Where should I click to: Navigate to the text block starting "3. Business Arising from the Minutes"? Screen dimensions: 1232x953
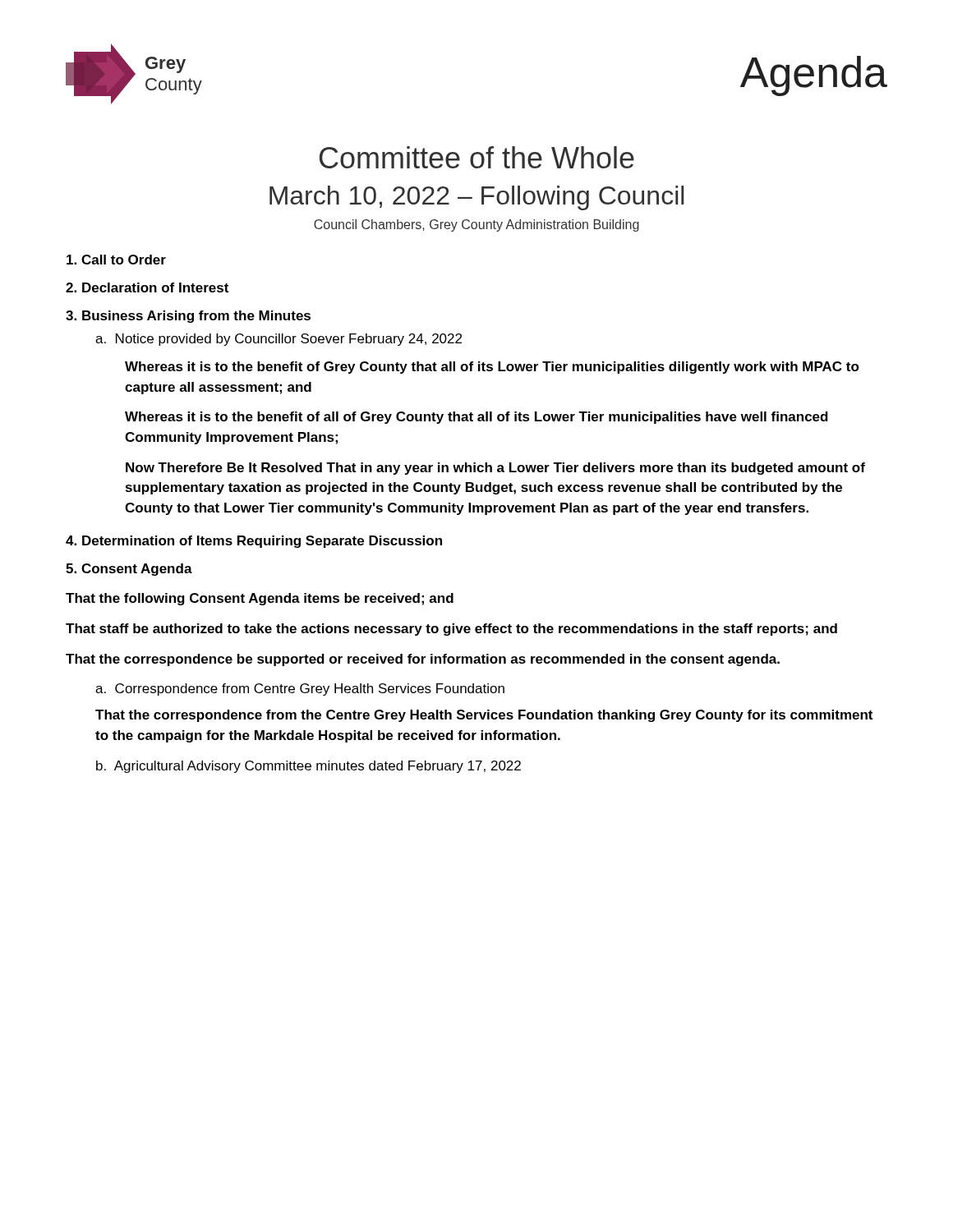189,316
